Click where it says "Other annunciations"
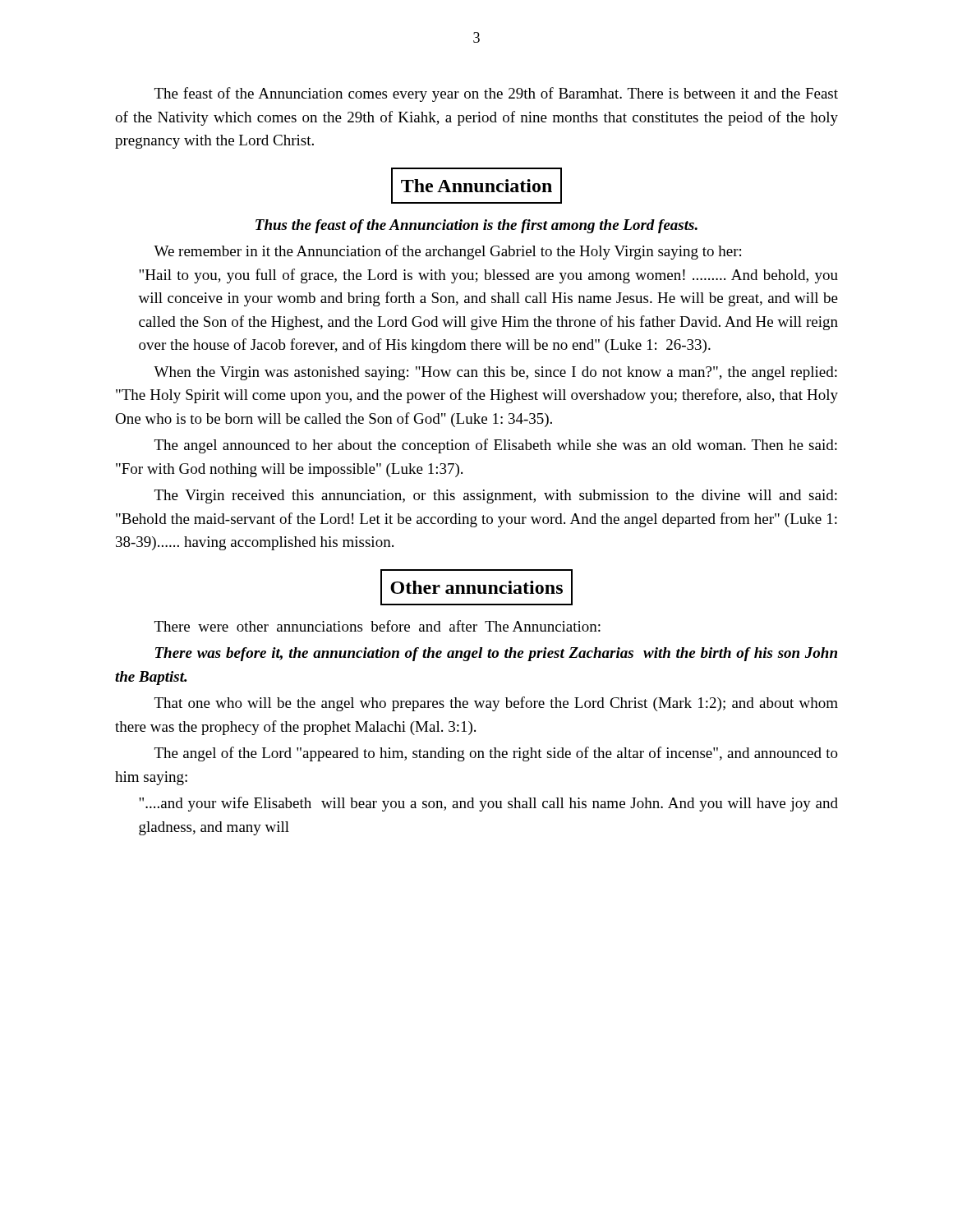The width and height of the screenshot is (953, 1232). 476,587
